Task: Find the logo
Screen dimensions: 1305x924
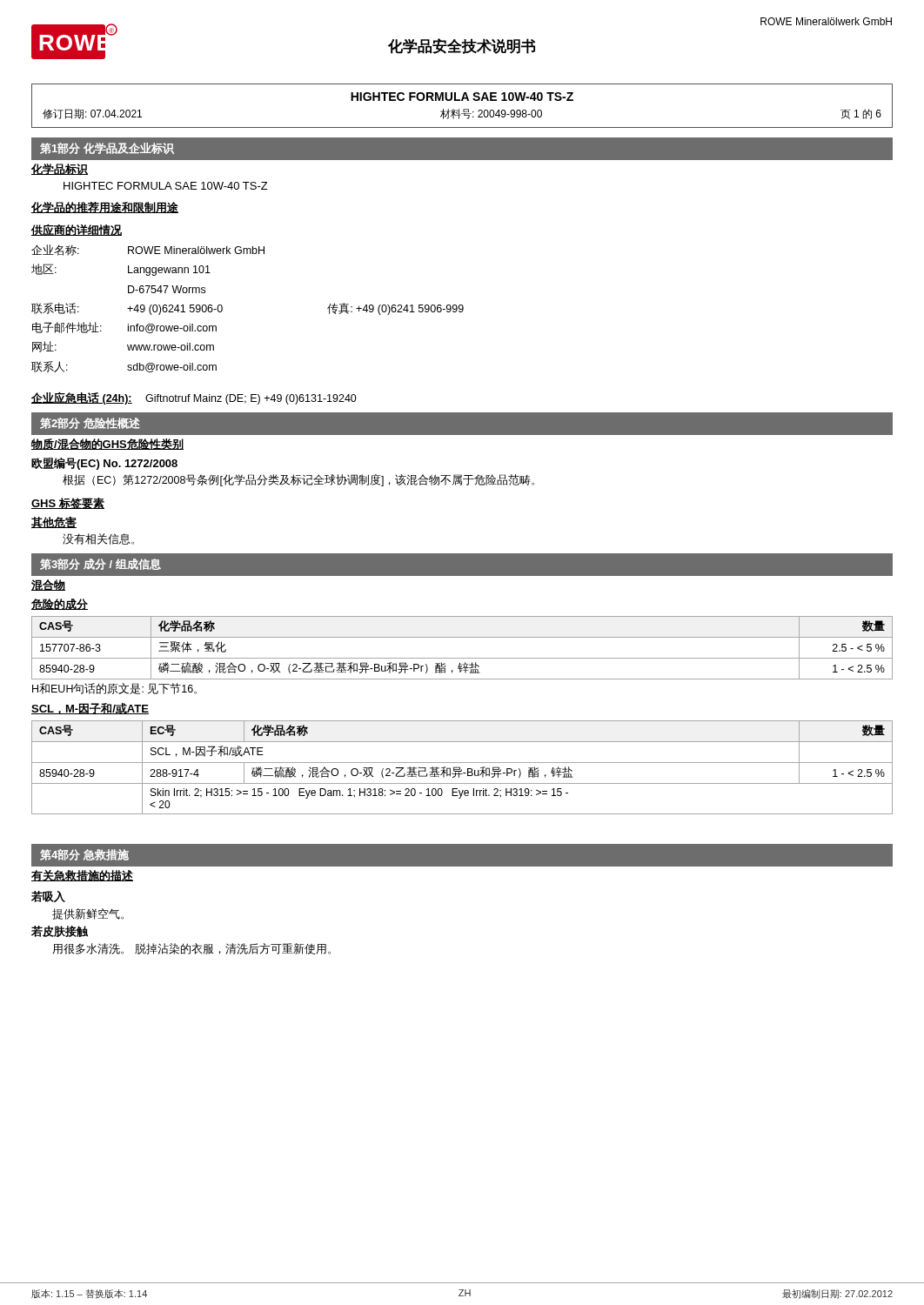Action: pyautogui.click(x=79, y=43)
